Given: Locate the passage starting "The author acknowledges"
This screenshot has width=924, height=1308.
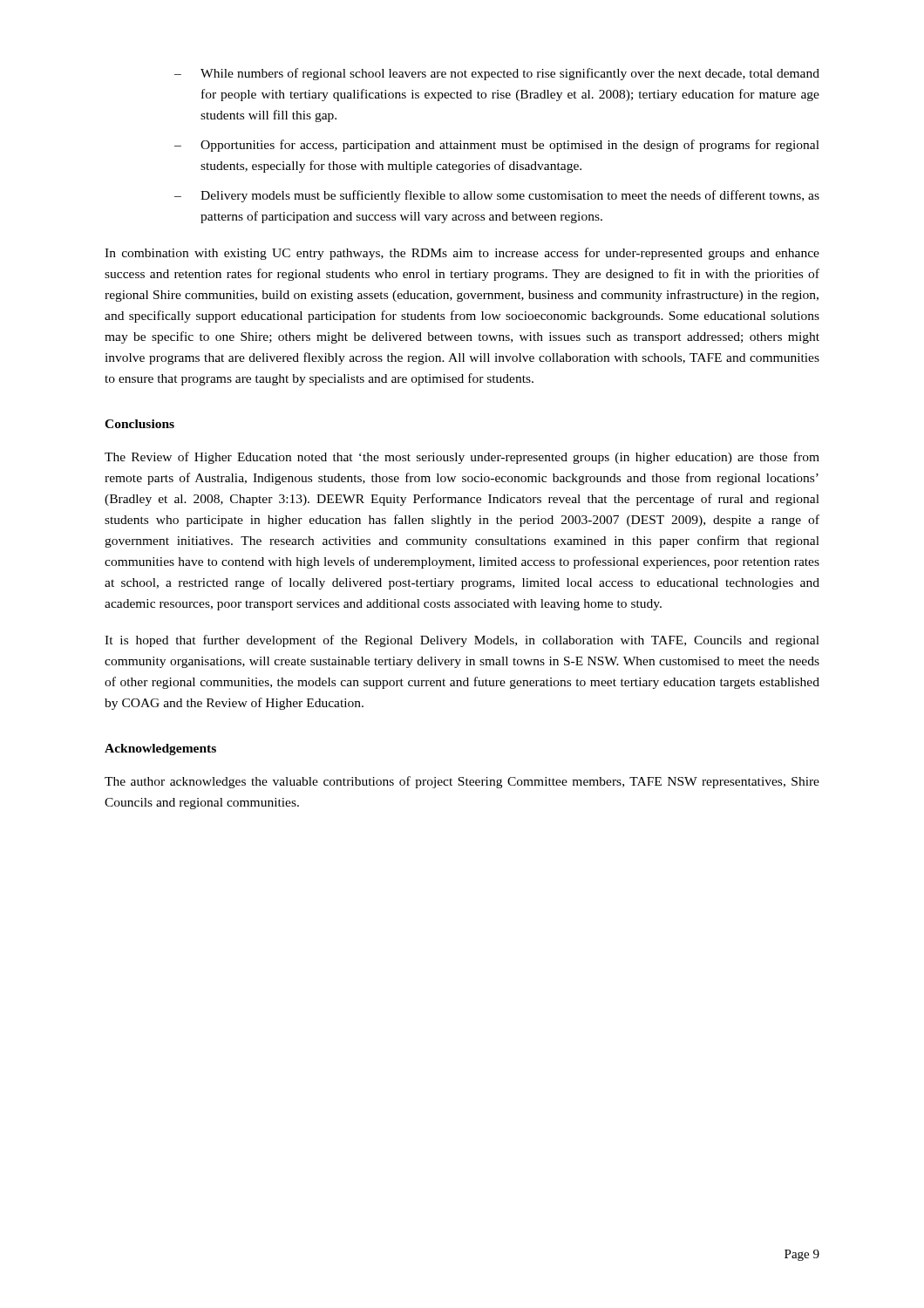Looking at the screenshot, I should click(462, 792).
